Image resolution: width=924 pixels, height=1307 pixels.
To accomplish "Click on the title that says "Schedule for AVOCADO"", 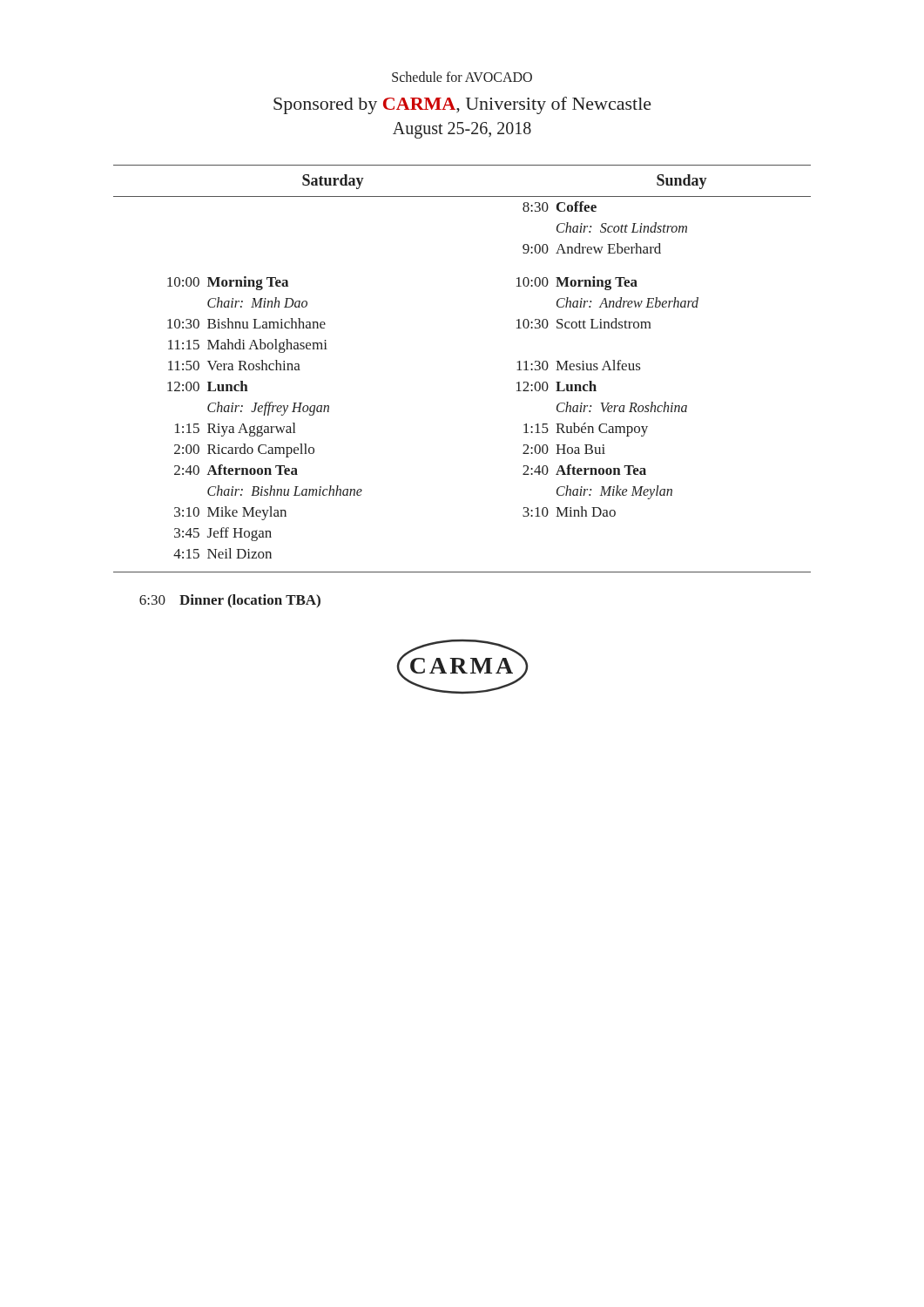I will tap(462, 77).
